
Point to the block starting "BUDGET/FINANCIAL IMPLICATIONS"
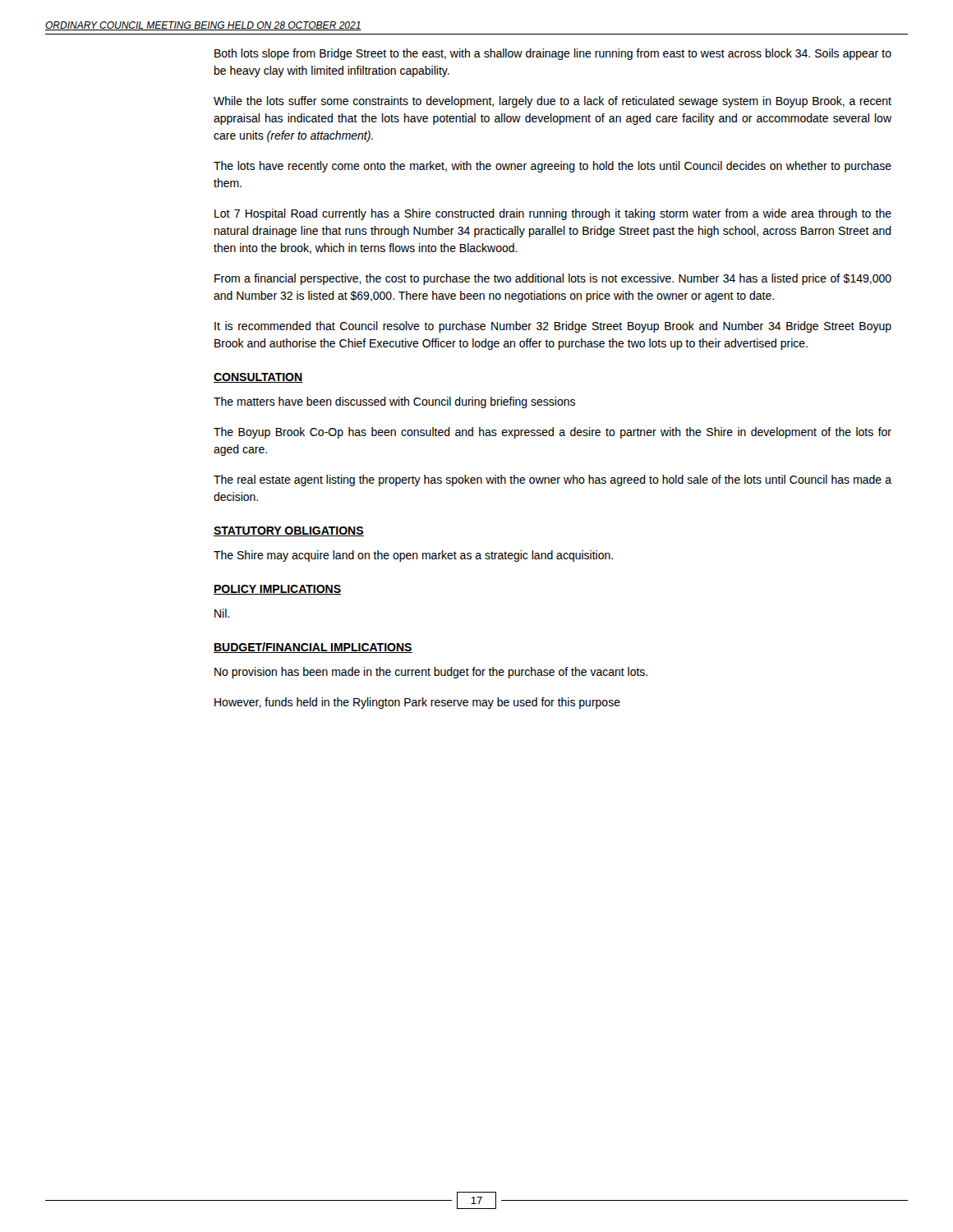pyautogui.click(x=313, y=647)
